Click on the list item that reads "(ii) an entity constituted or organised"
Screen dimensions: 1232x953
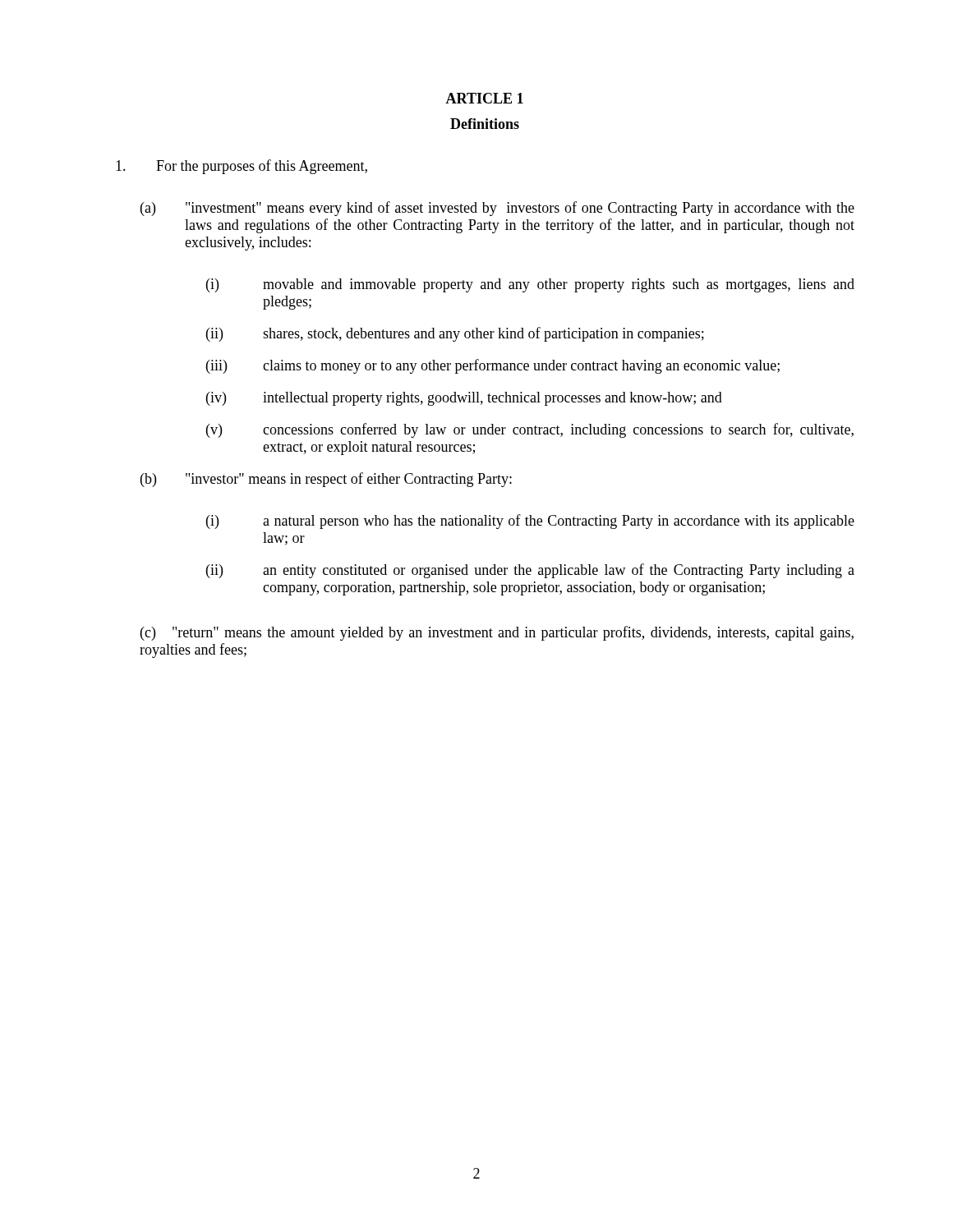[x=530, y=579]
